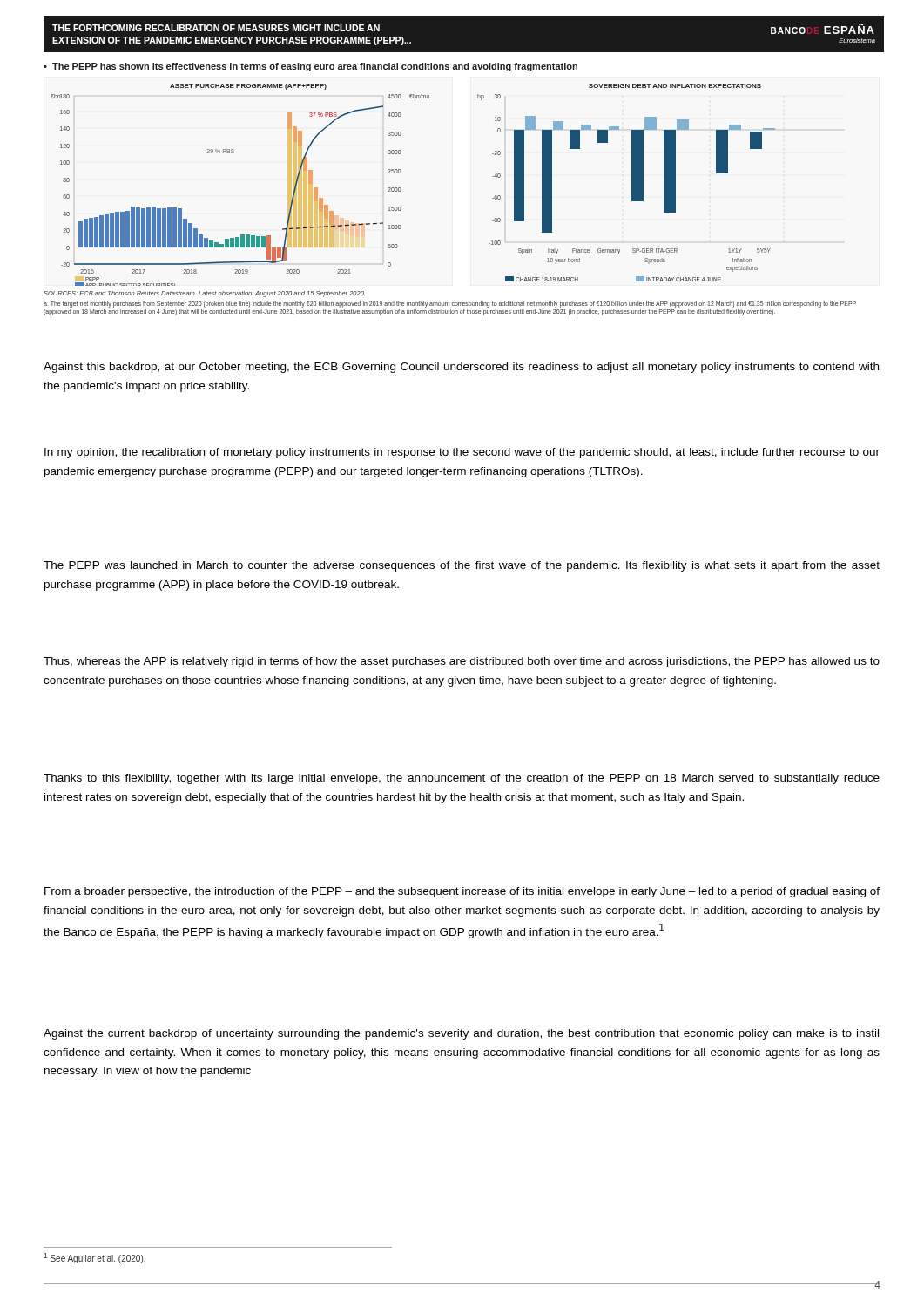The image size is (924, 1307).
Task: Find the passage starting "In my opinion, the recalibration"
Action: tap(462, 461)
